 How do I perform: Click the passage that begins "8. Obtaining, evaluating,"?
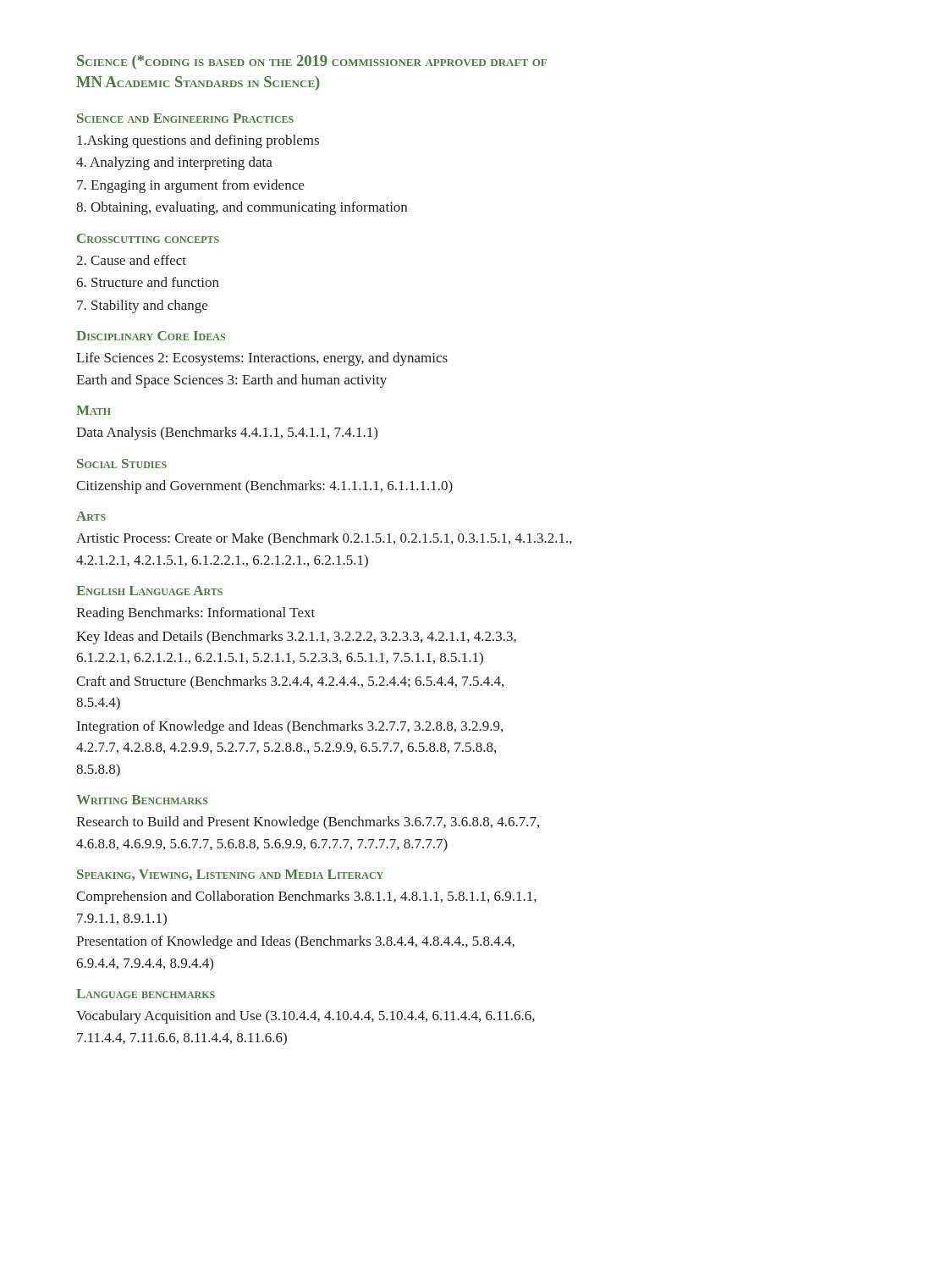pyautogui.click(x=242, y=207)
